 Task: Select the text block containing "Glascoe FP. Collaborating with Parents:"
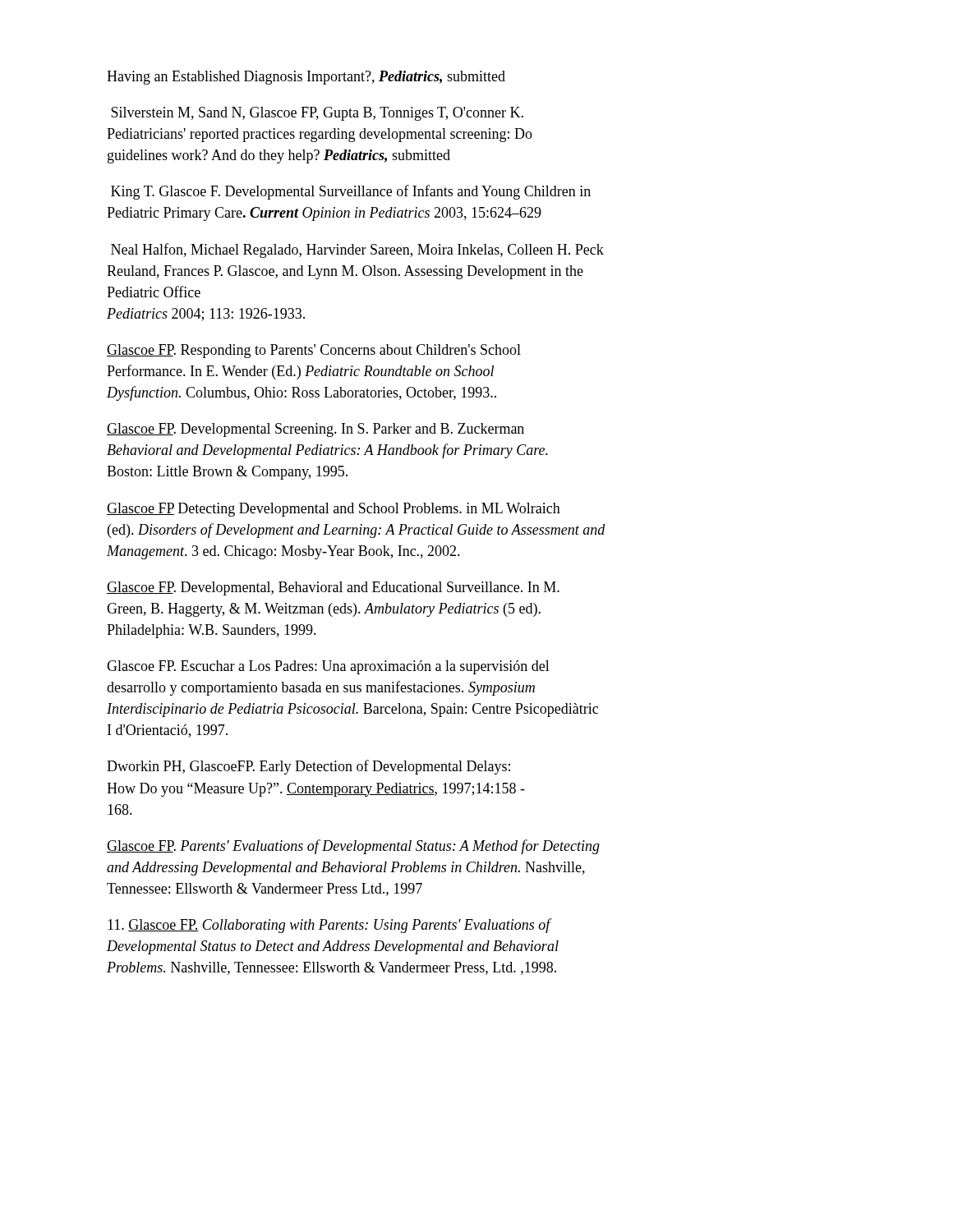point(333,946)
